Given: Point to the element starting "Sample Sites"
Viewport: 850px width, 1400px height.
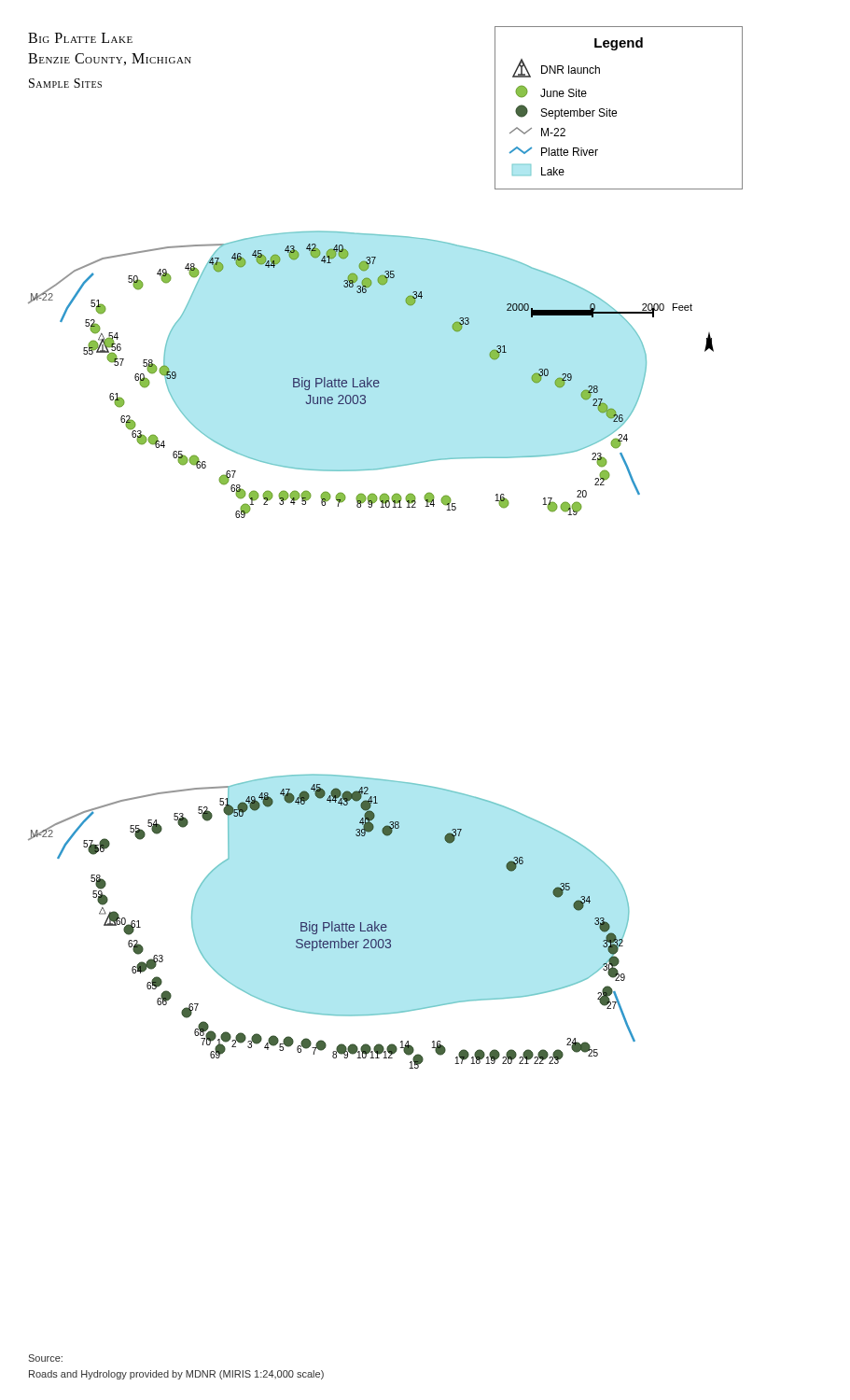Looking at the screenshot, I should click(x=65, y=84).
